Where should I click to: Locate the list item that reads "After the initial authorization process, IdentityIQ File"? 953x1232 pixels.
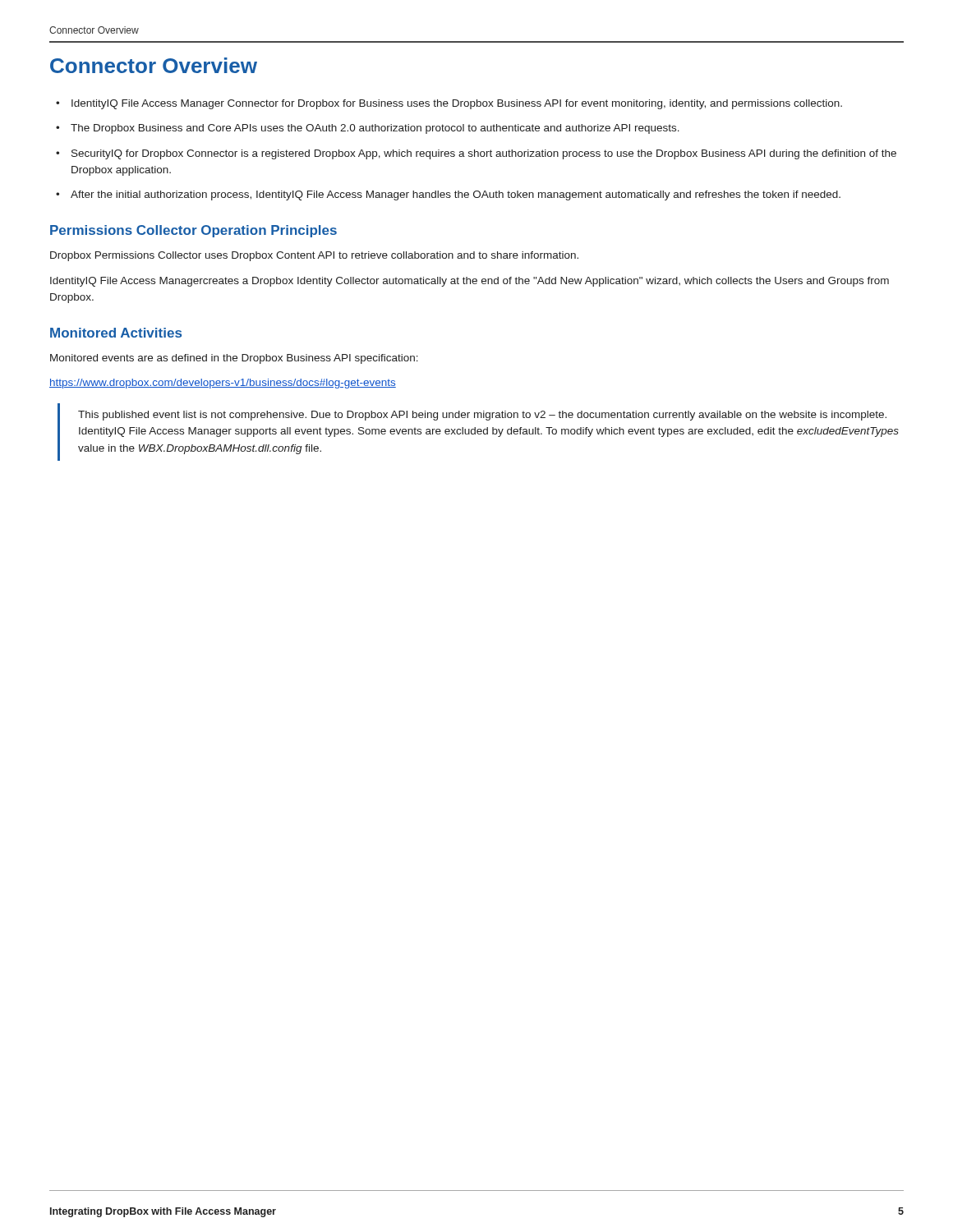(x=456, y=194)
